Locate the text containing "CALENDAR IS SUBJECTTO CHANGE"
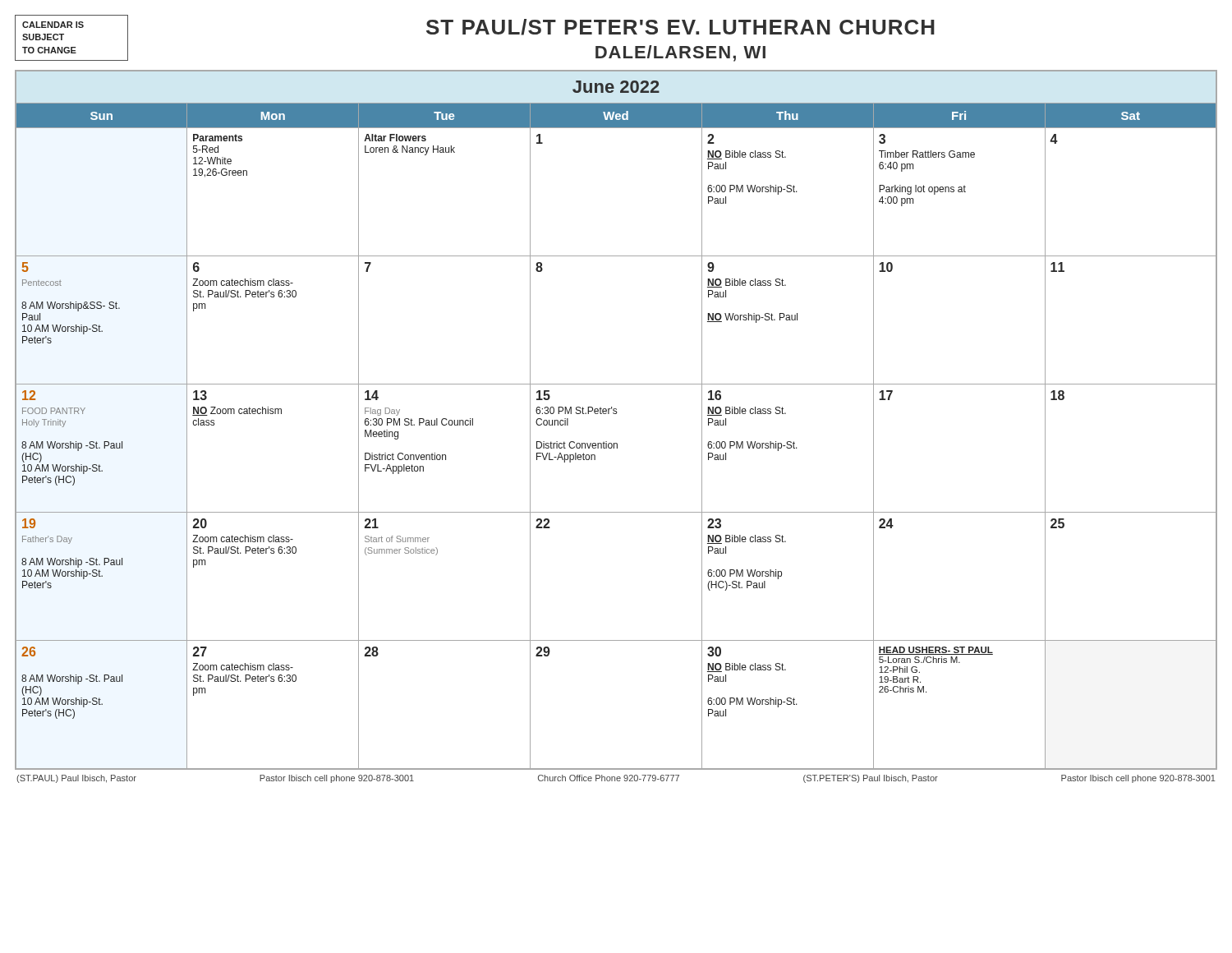This screenshot has height=953, width=1232. 53,37
